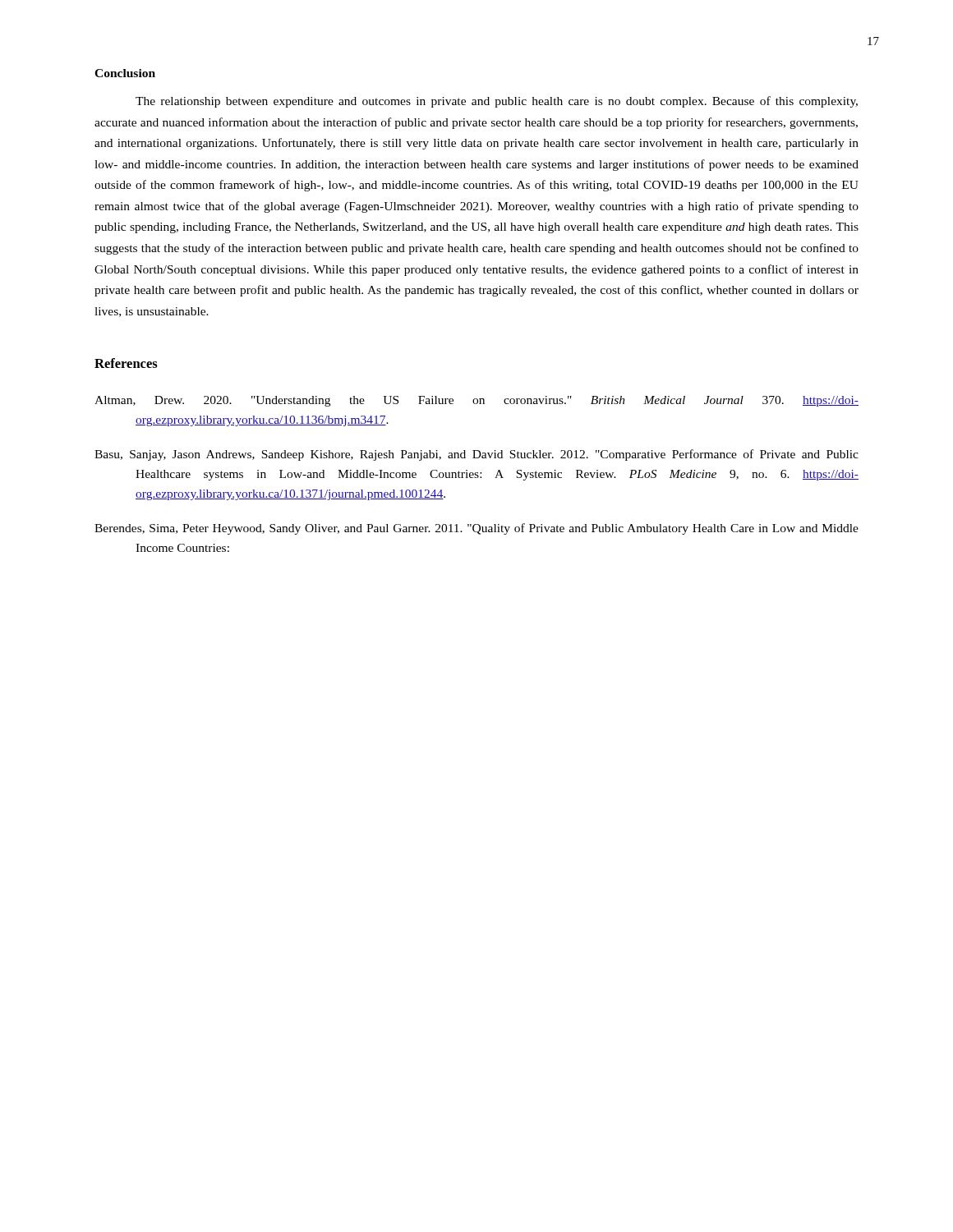
Task: Navigate to the element starting "Basu, Sanjay, Jason"
Action: click(x=476, y=474)
